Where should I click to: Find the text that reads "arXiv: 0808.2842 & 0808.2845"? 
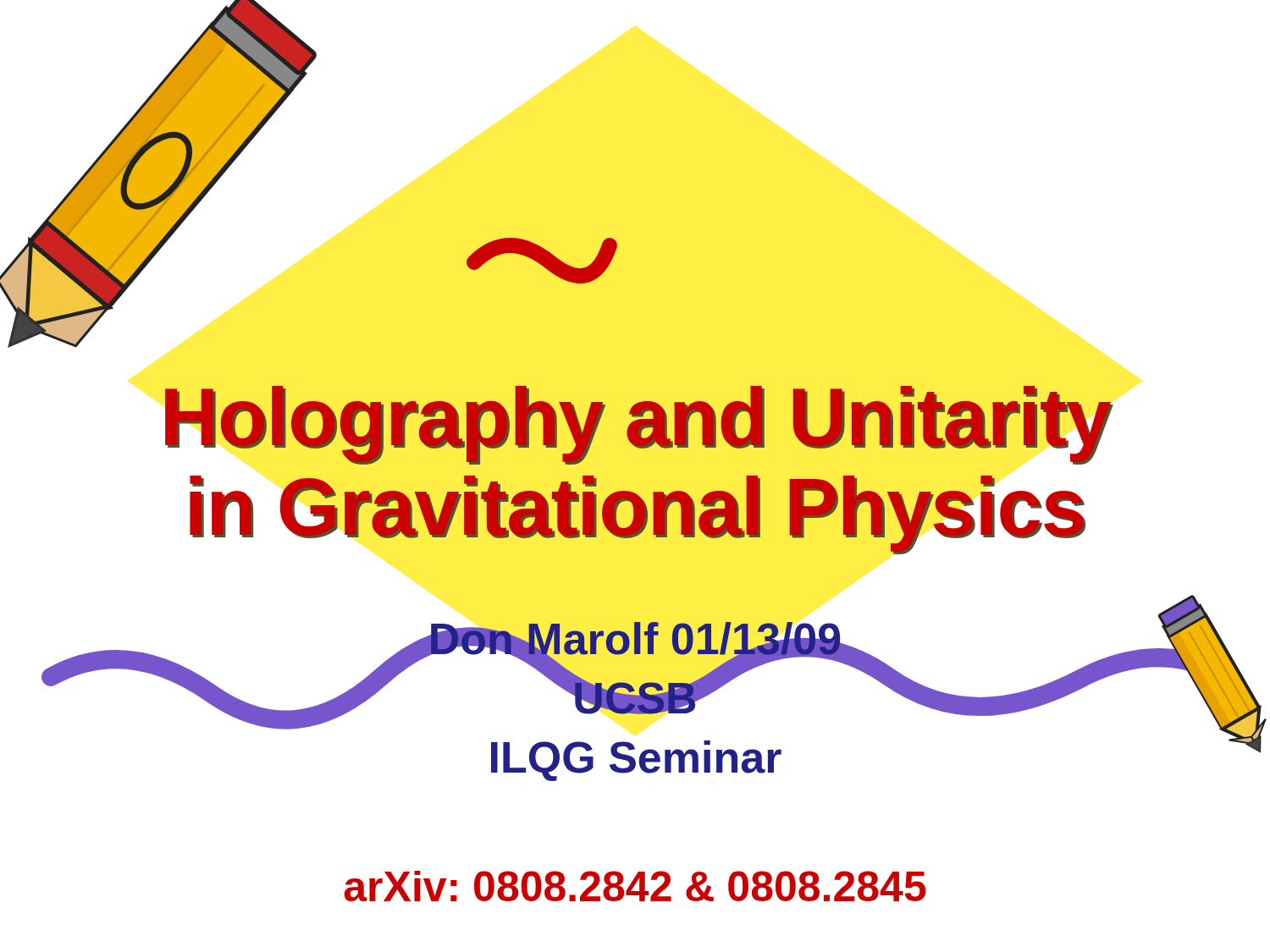click(635, 887)
